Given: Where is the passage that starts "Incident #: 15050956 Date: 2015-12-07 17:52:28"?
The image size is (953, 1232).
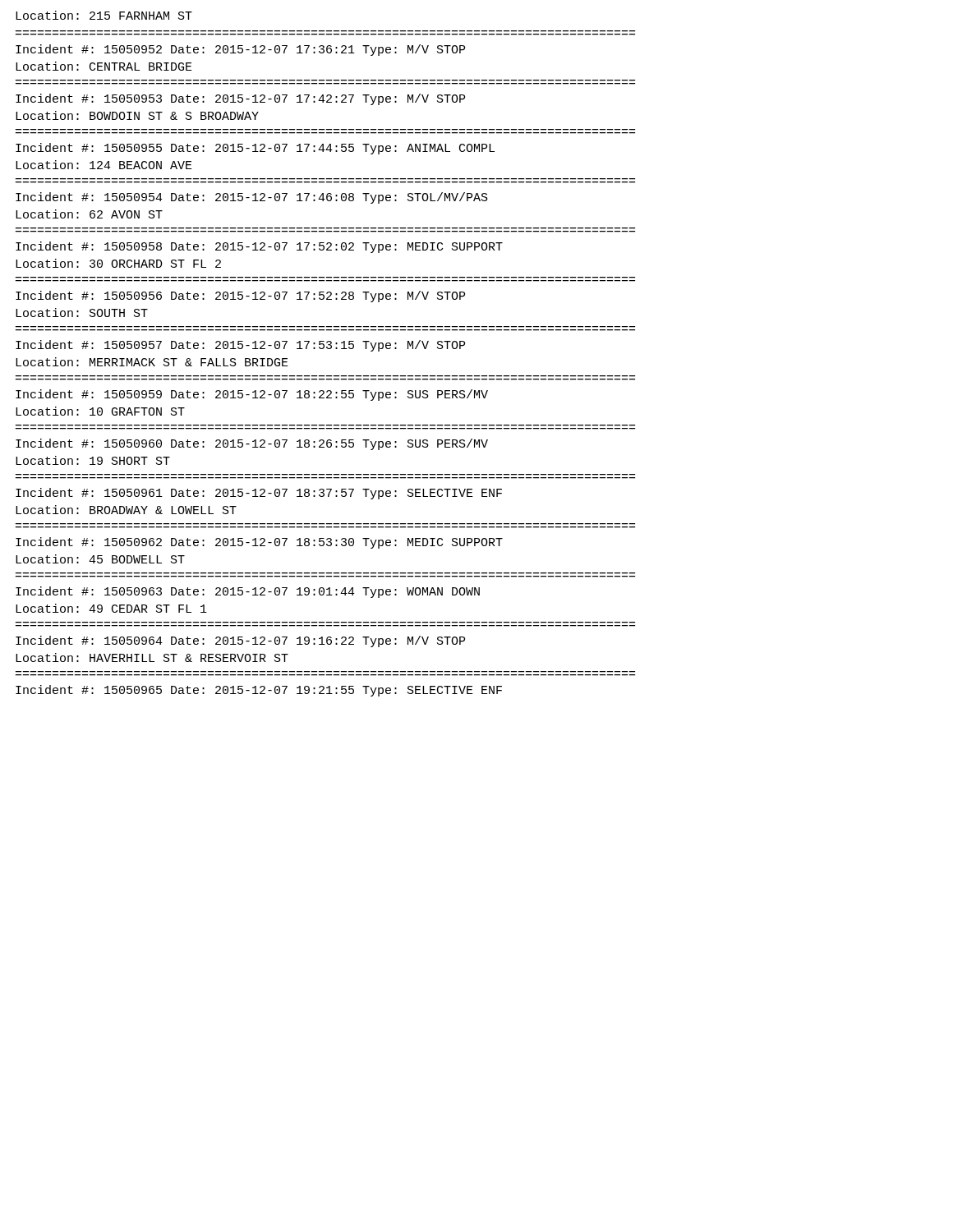Looking at the screenshot, I should [240, 297].
